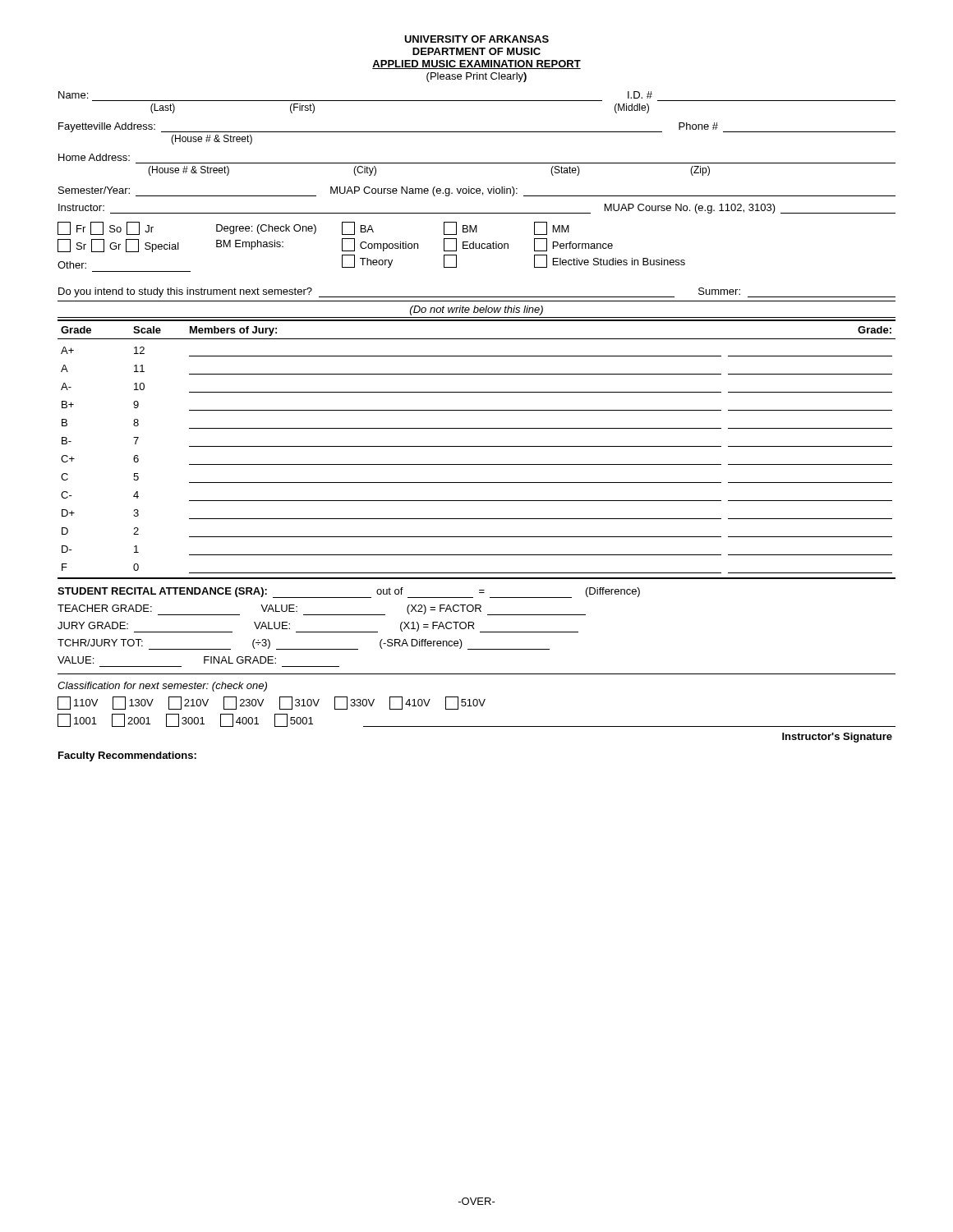
Task: Click the passage that begins "Fr So Jr"
Action: click(371, 247)
